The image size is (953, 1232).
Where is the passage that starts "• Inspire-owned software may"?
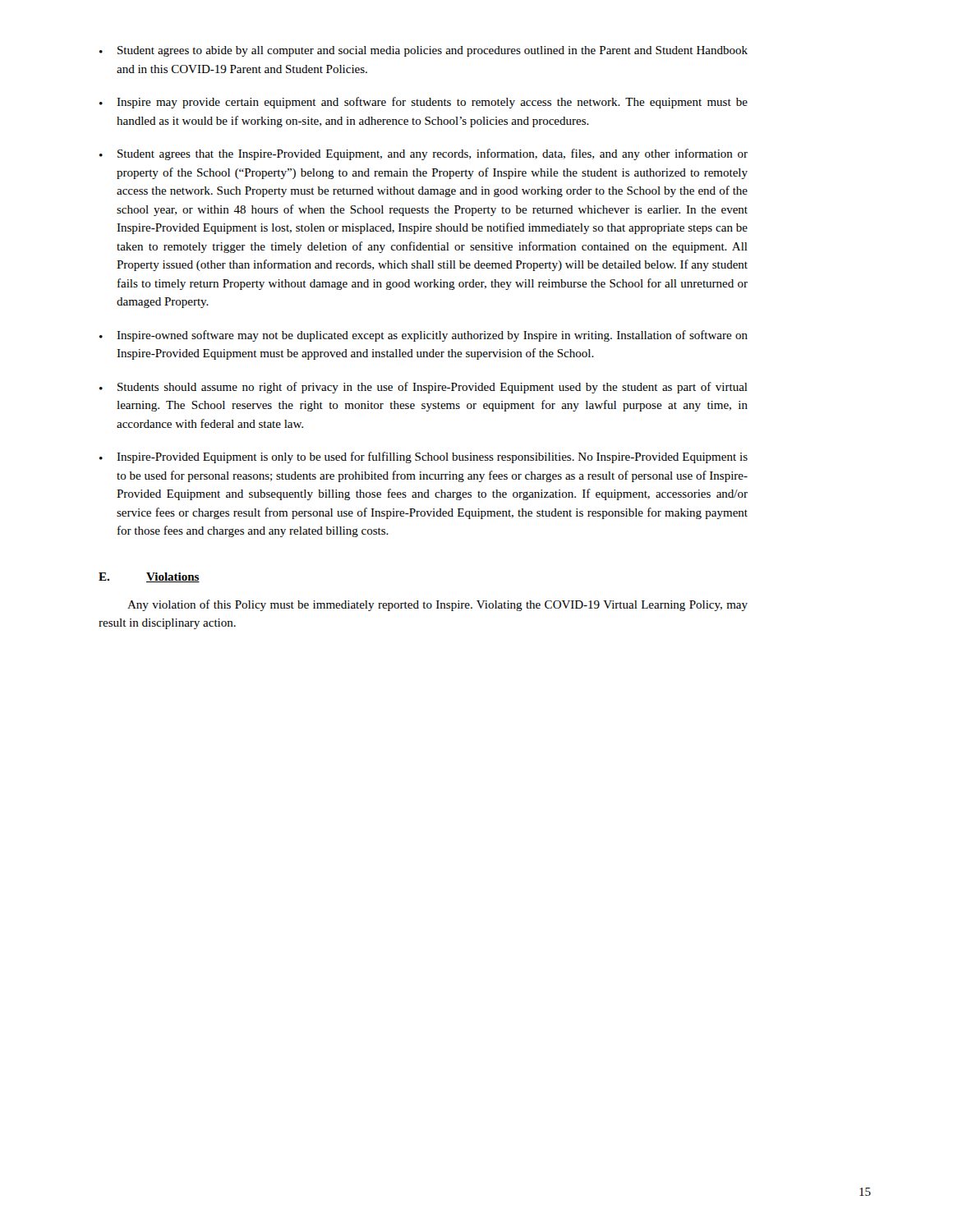coord(423,344)
